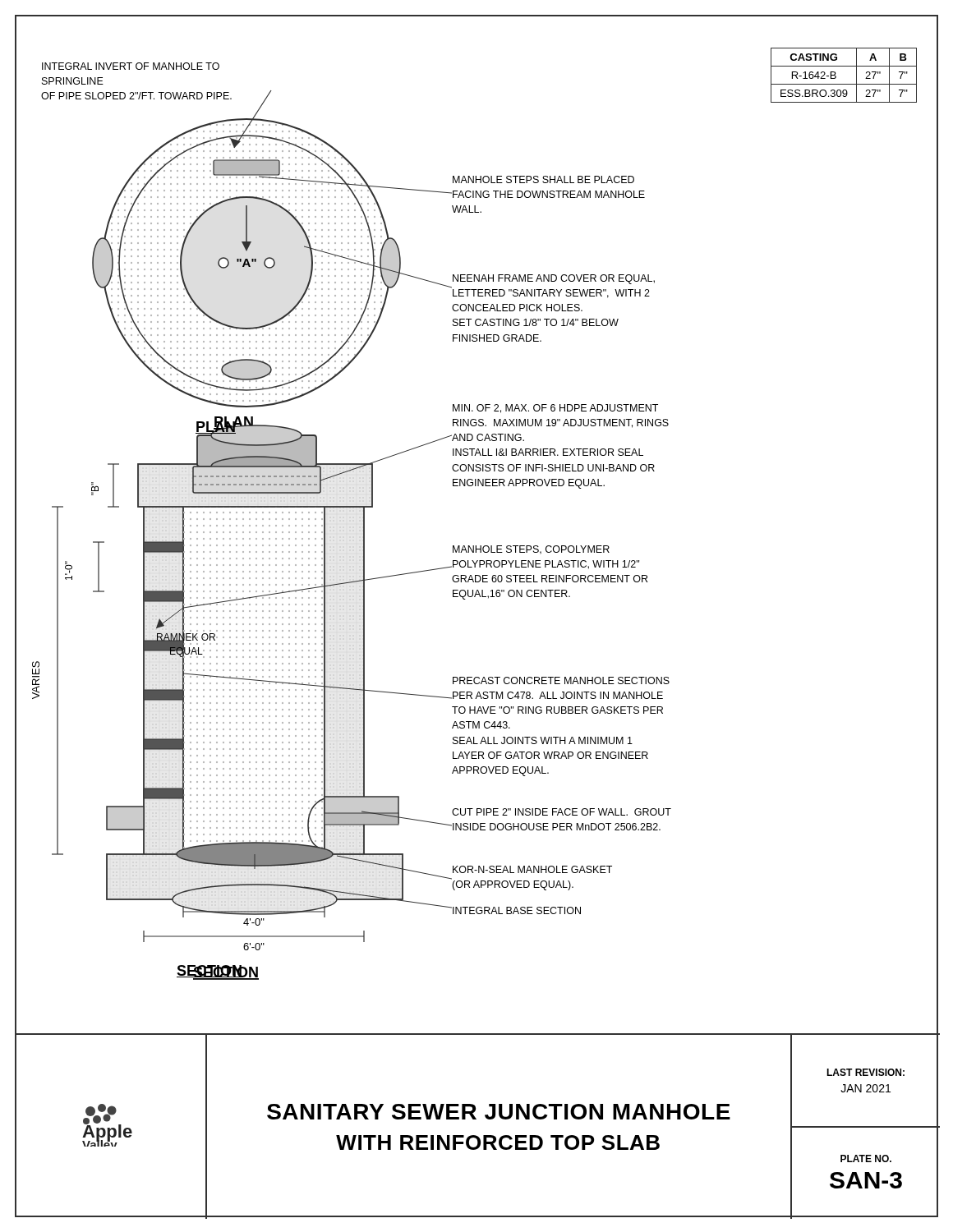This screenshot has height=1232, width=953.
Task: Click on the engineering diagram
Action: [478, 526]
